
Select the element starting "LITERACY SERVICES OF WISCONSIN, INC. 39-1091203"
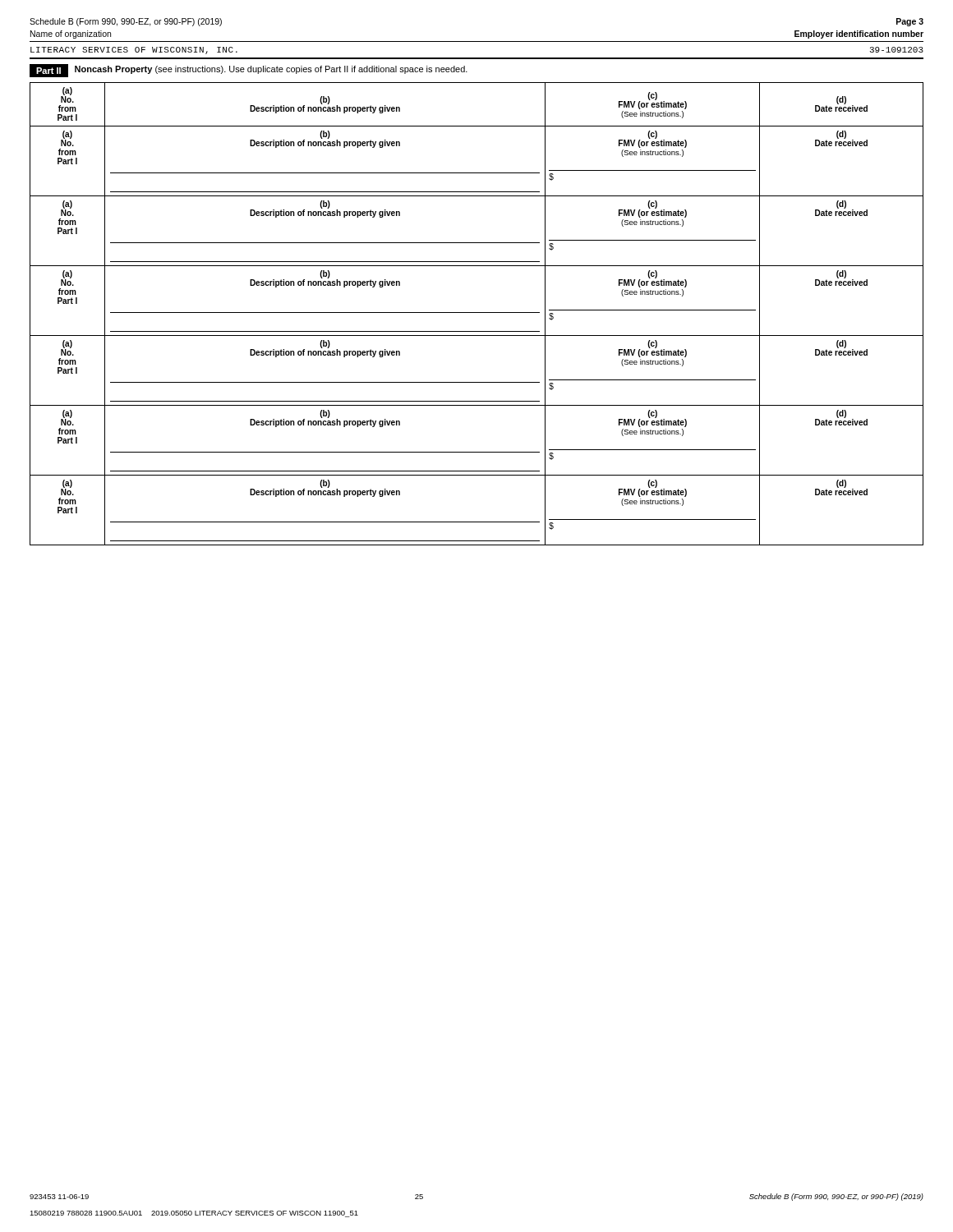(x=476, y=50)
